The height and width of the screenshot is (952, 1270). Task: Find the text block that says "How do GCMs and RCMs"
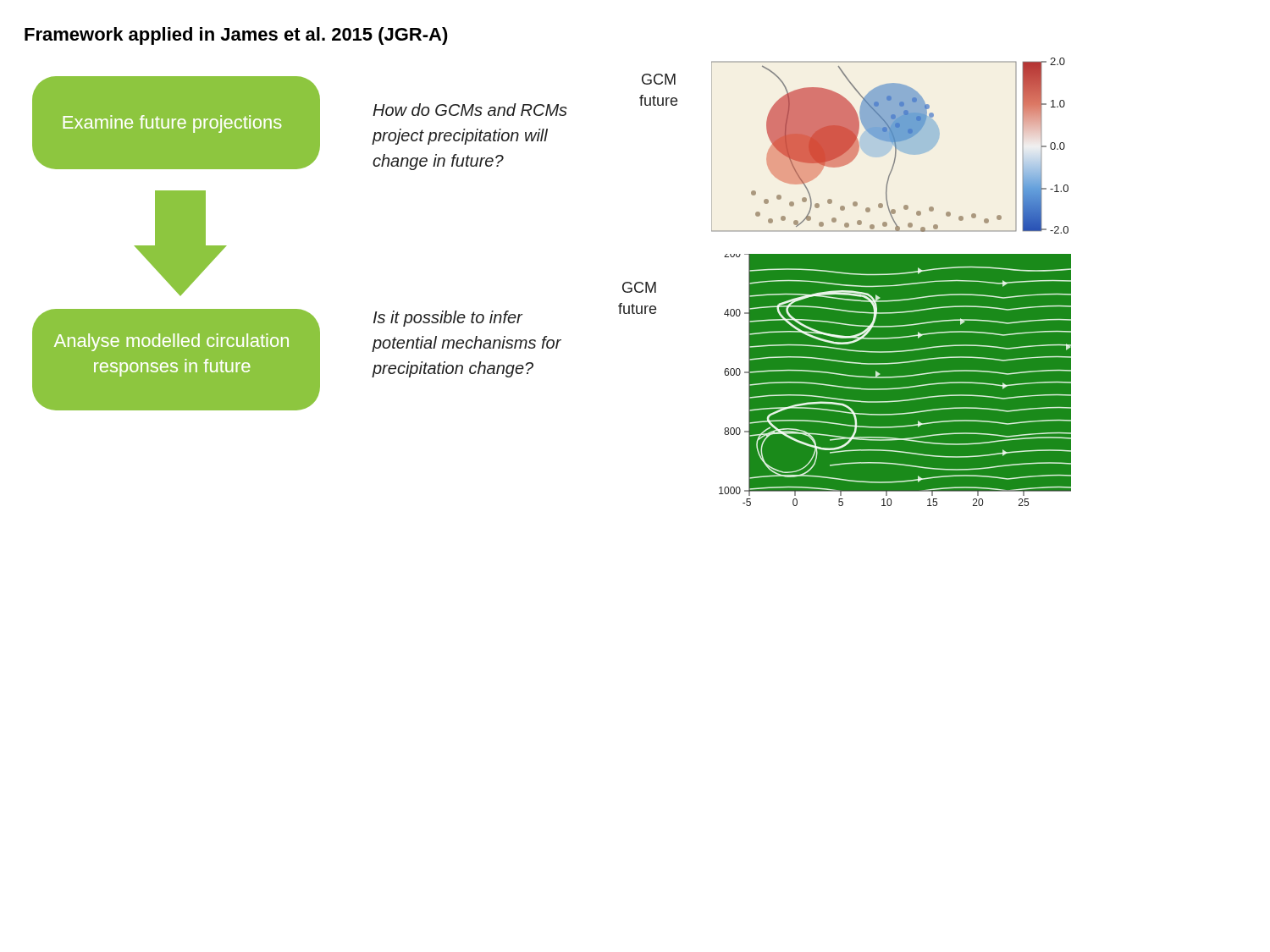click(470, 135)
